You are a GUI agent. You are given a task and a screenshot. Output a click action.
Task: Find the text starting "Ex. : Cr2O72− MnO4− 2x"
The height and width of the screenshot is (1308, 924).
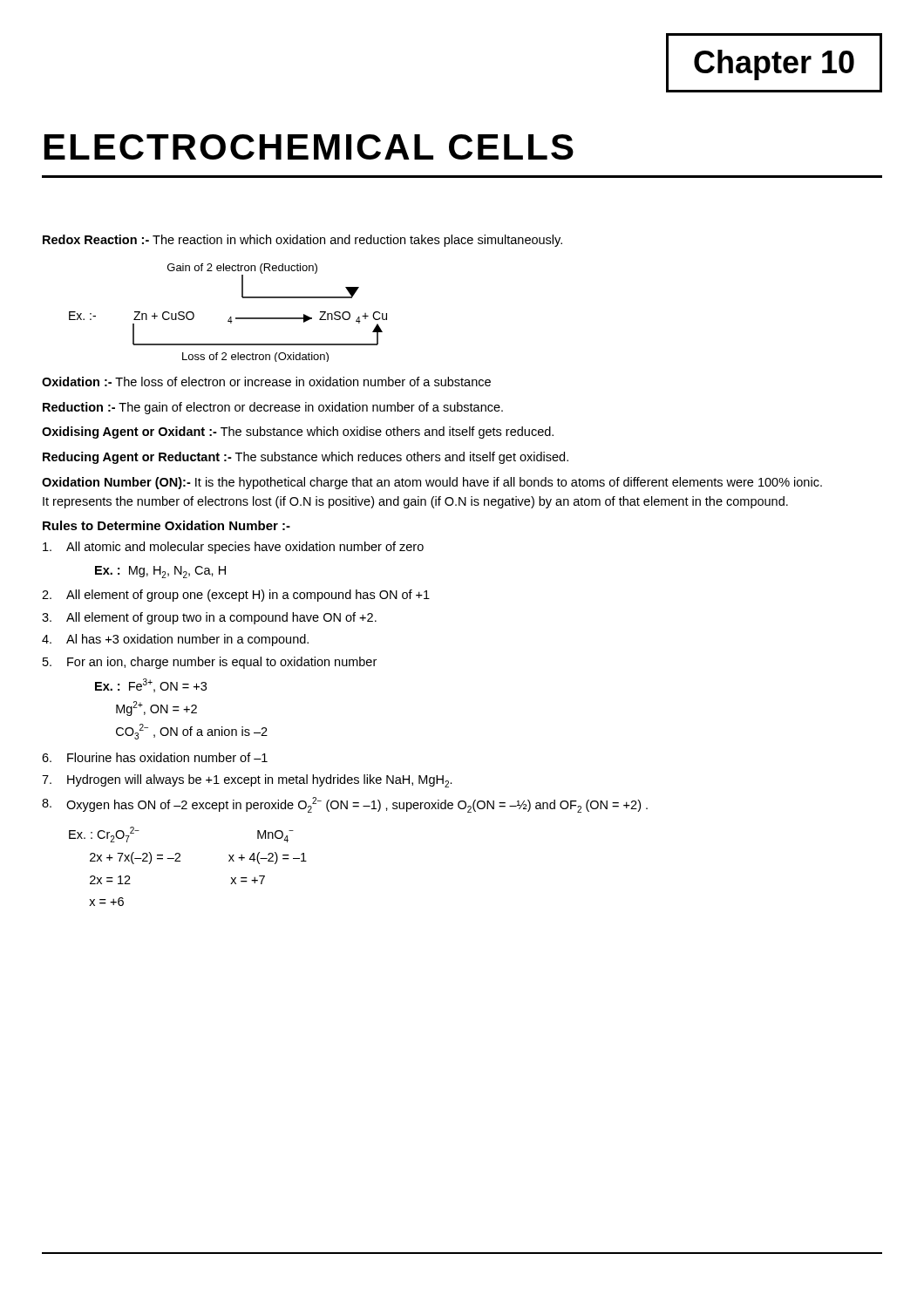click(x=187, y=867)
